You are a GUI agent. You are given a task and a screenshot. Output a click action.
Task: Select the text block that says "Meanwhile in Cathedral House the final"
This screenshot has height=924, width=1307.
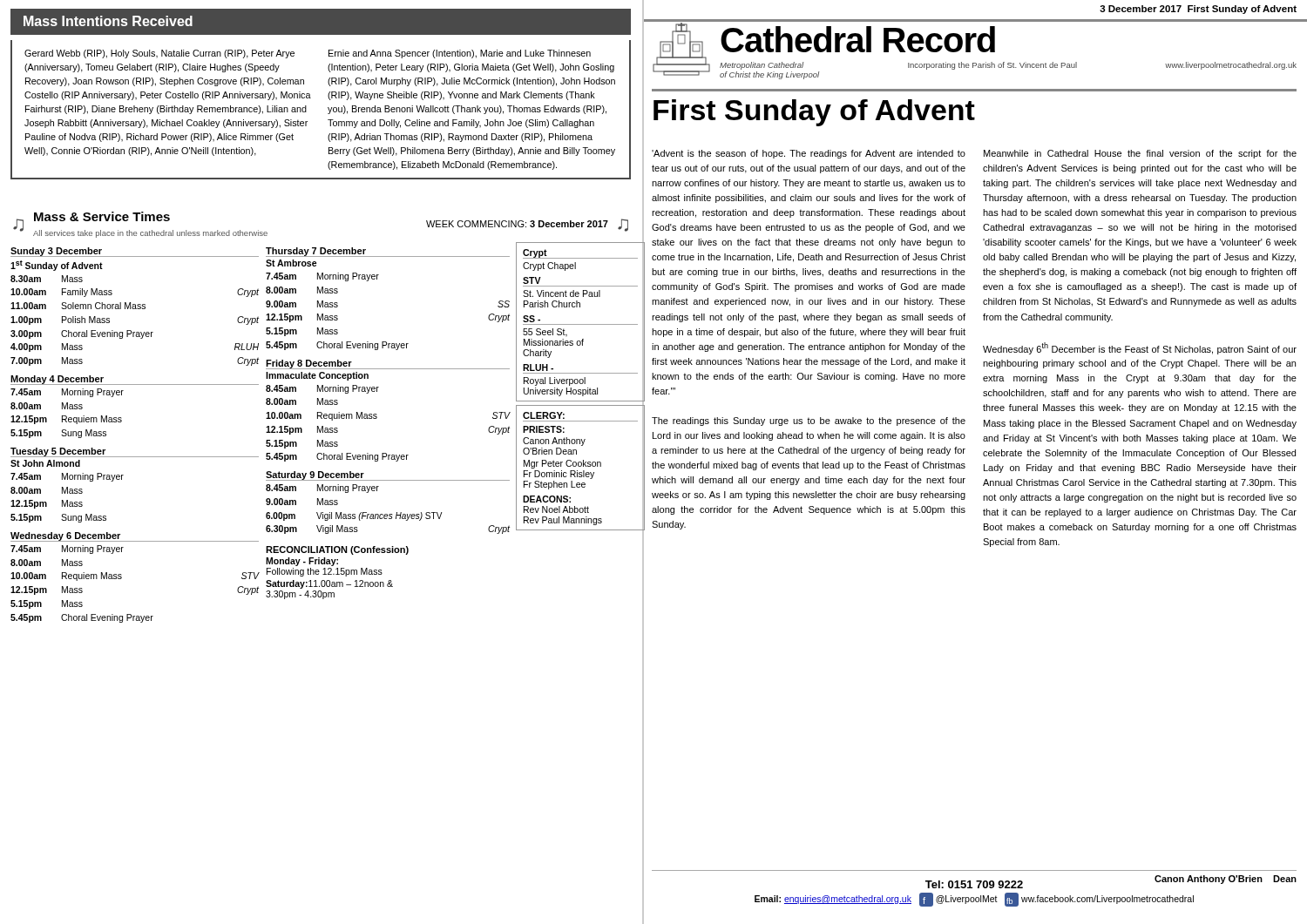[x=1140, y=347]
